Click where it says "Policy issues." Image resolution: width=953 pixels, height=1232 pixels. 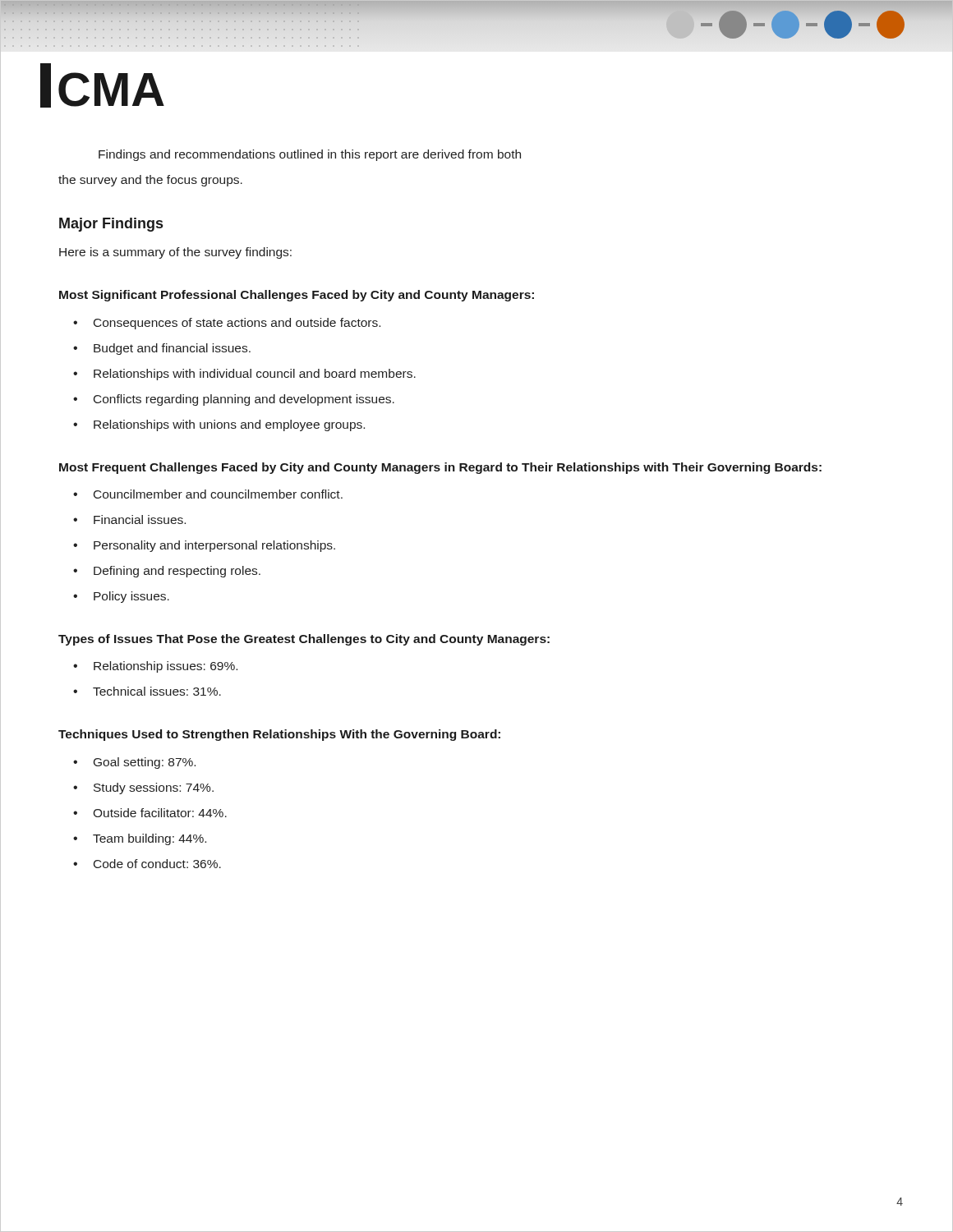131,596
